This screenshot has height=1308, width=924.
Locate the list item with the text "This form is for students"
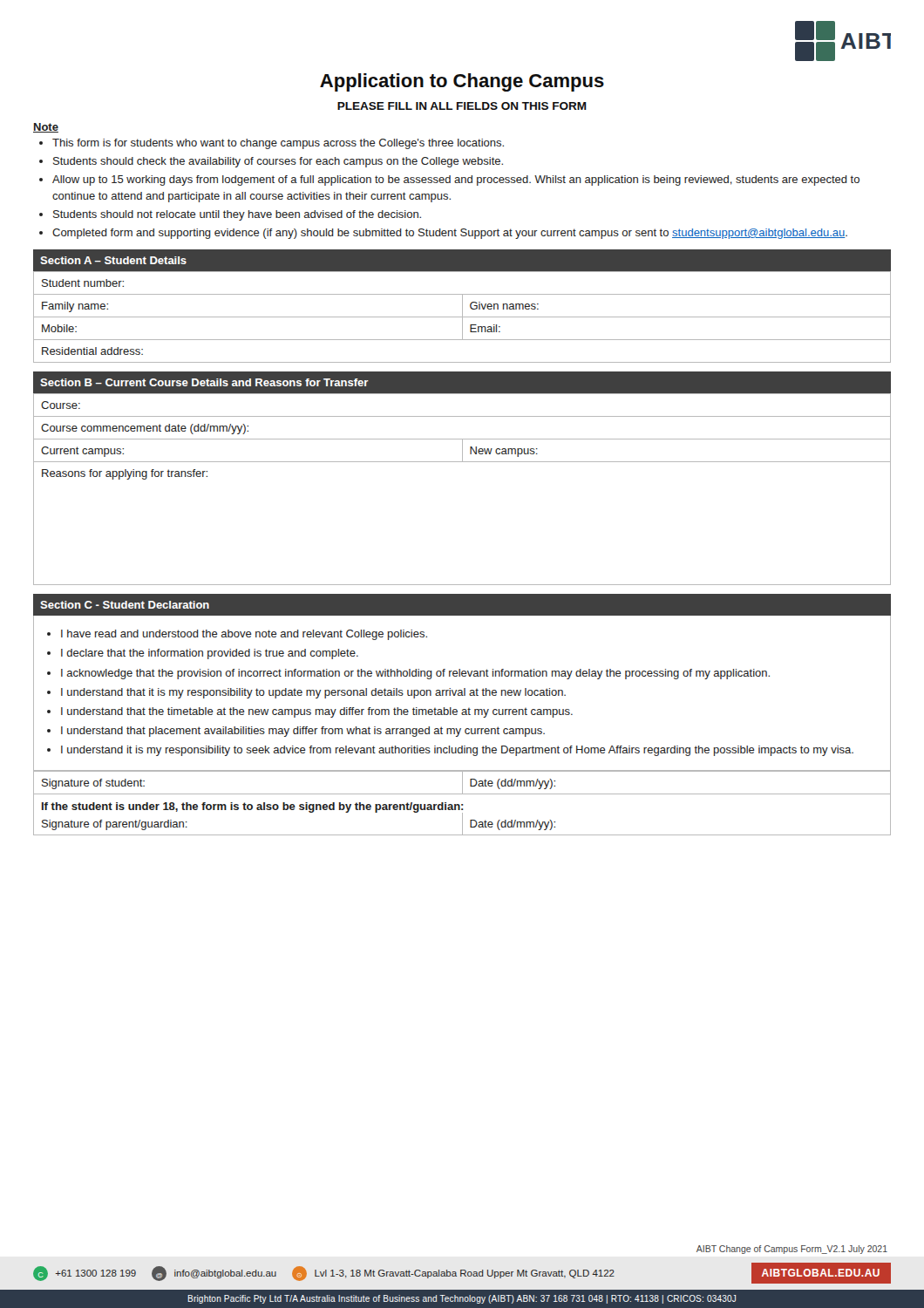pyautogui.click(x=279, y=143)
